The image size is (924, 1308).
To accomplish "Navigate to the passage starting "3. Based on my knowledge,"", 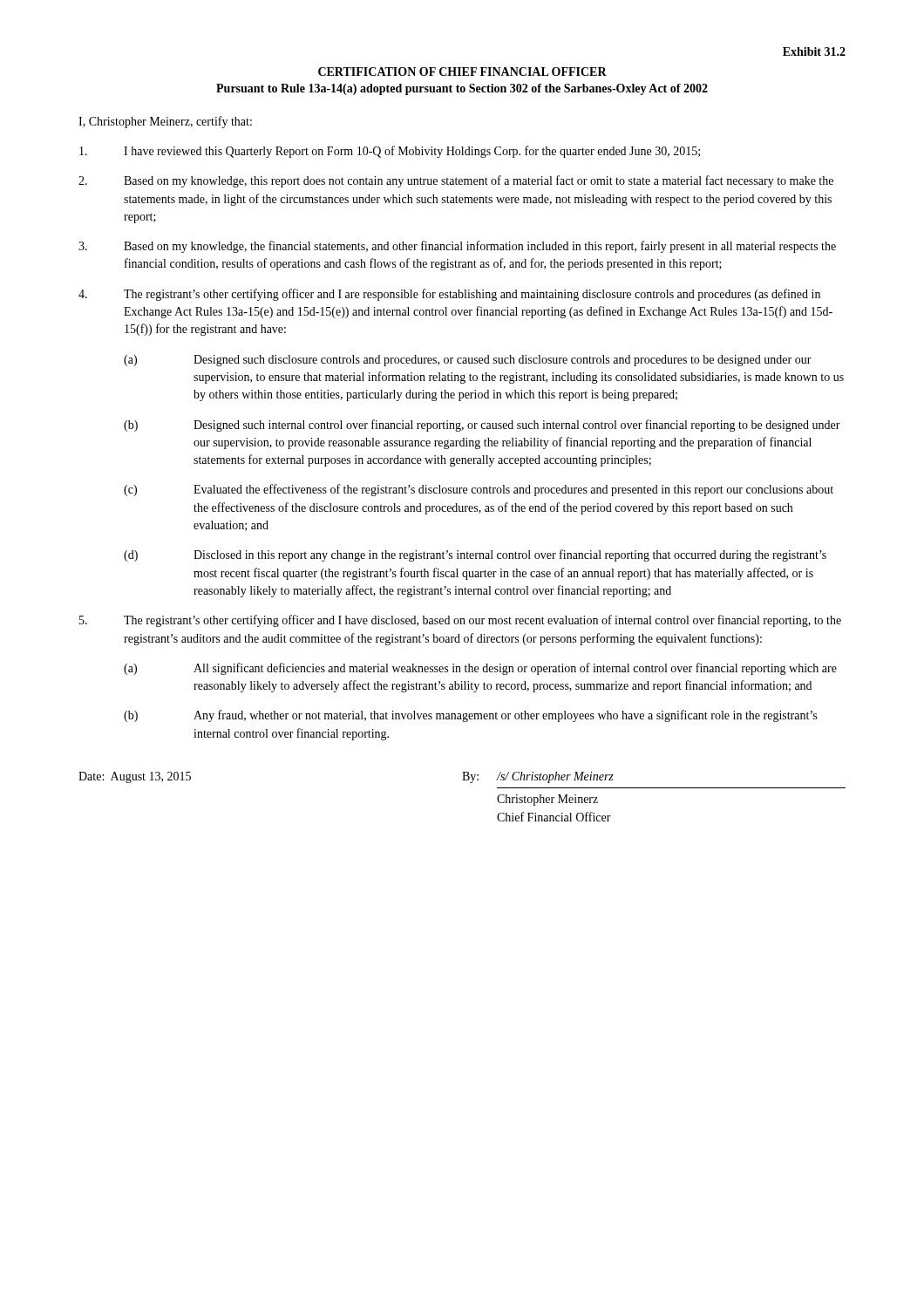I will click(462, 256).
